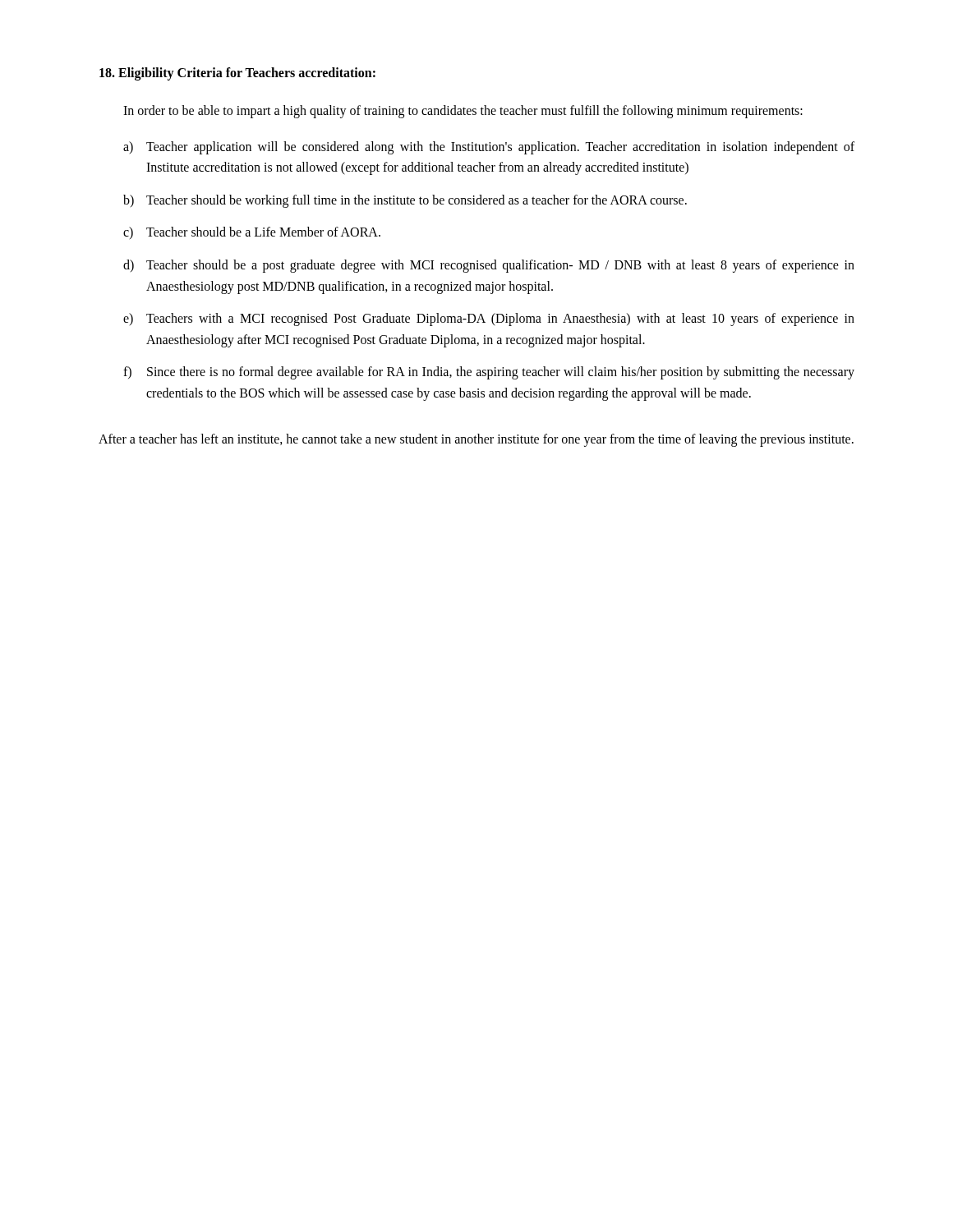
Task: Point to the text block starting "d) Teacher should"
Action: pos(489,276)
